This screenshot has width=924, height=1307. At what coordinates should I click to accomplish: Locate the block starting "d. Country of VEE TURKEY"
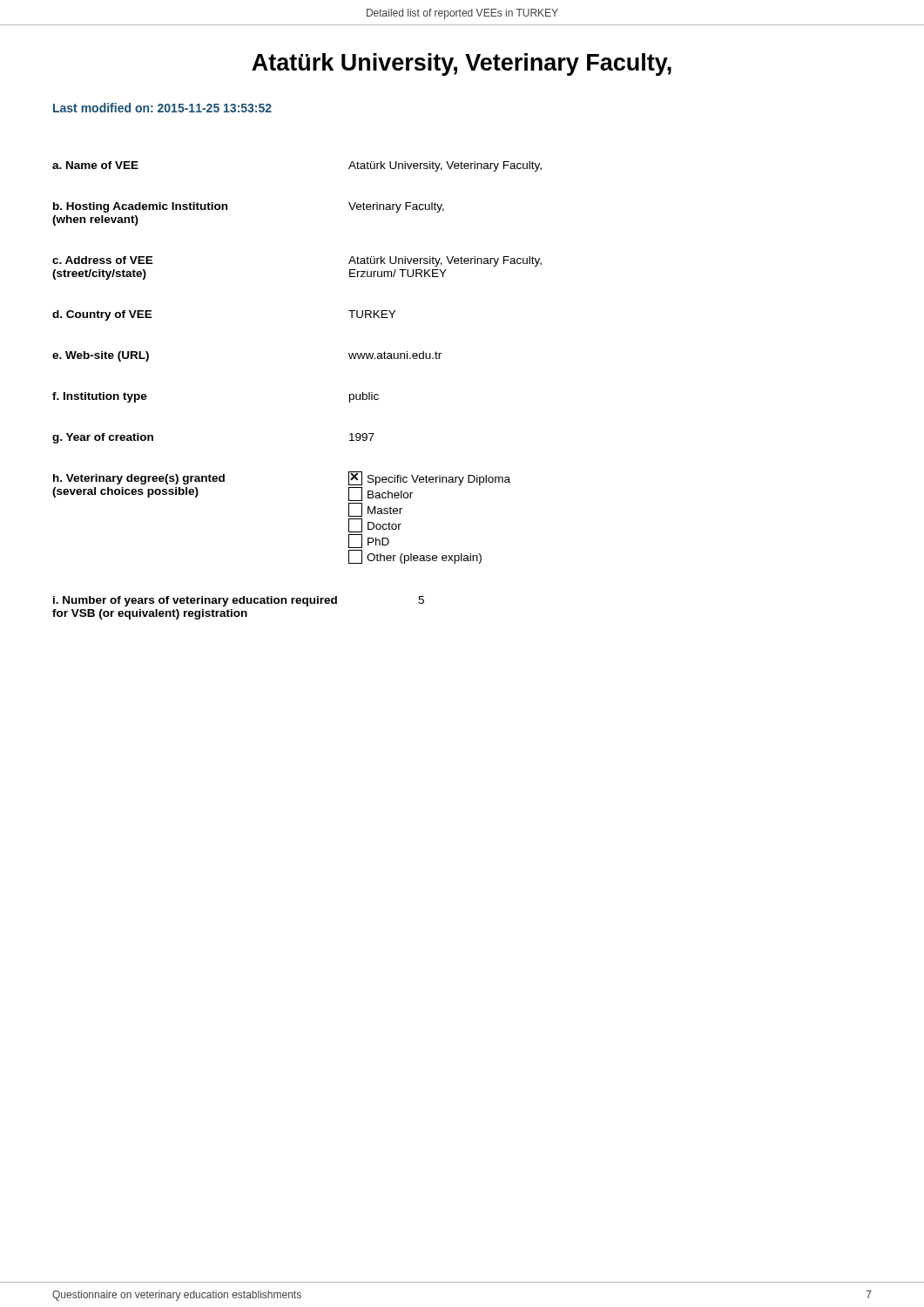[x=101, y=315]
